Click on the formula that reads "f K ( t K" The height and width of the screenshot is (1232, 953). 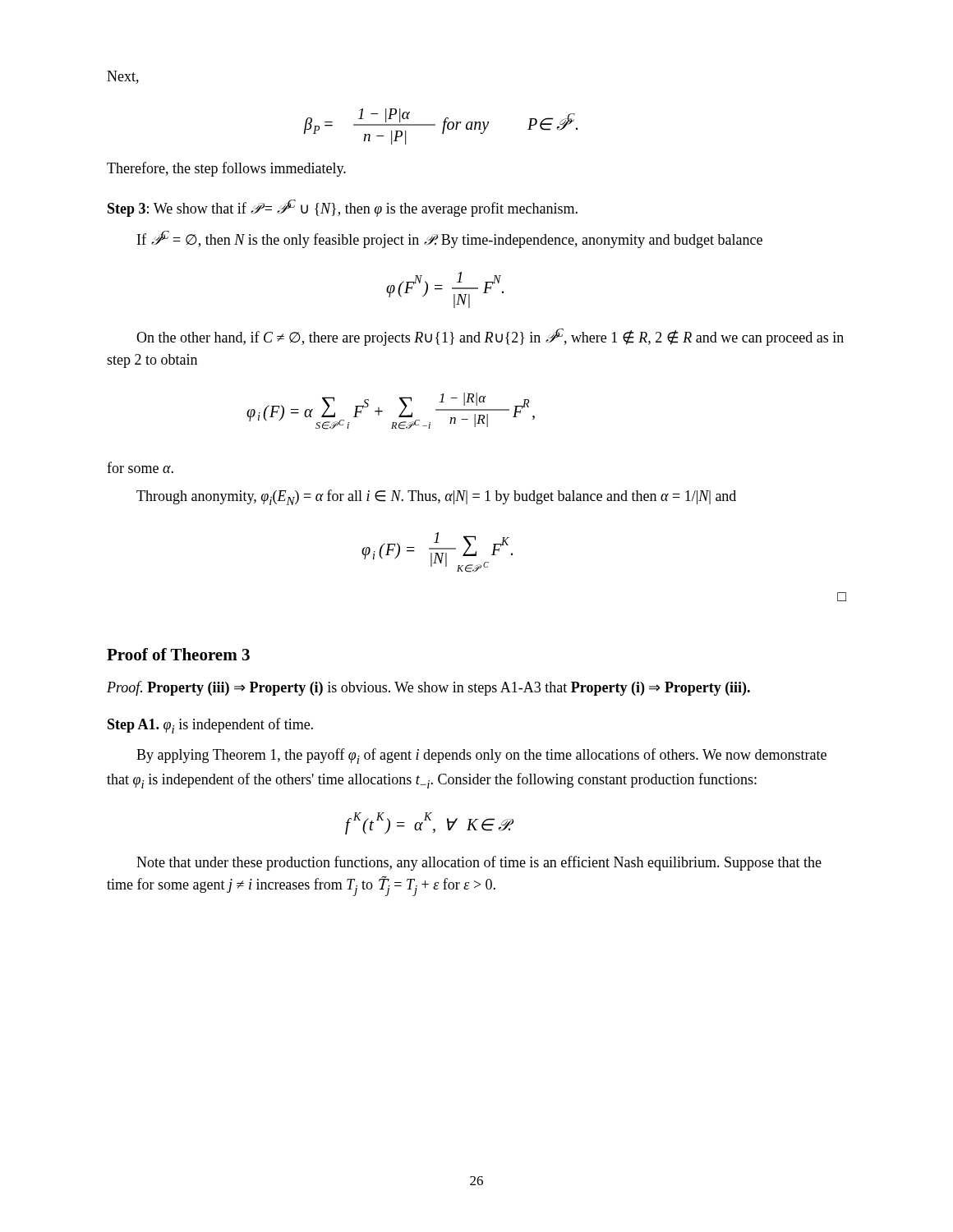[476, 823]
